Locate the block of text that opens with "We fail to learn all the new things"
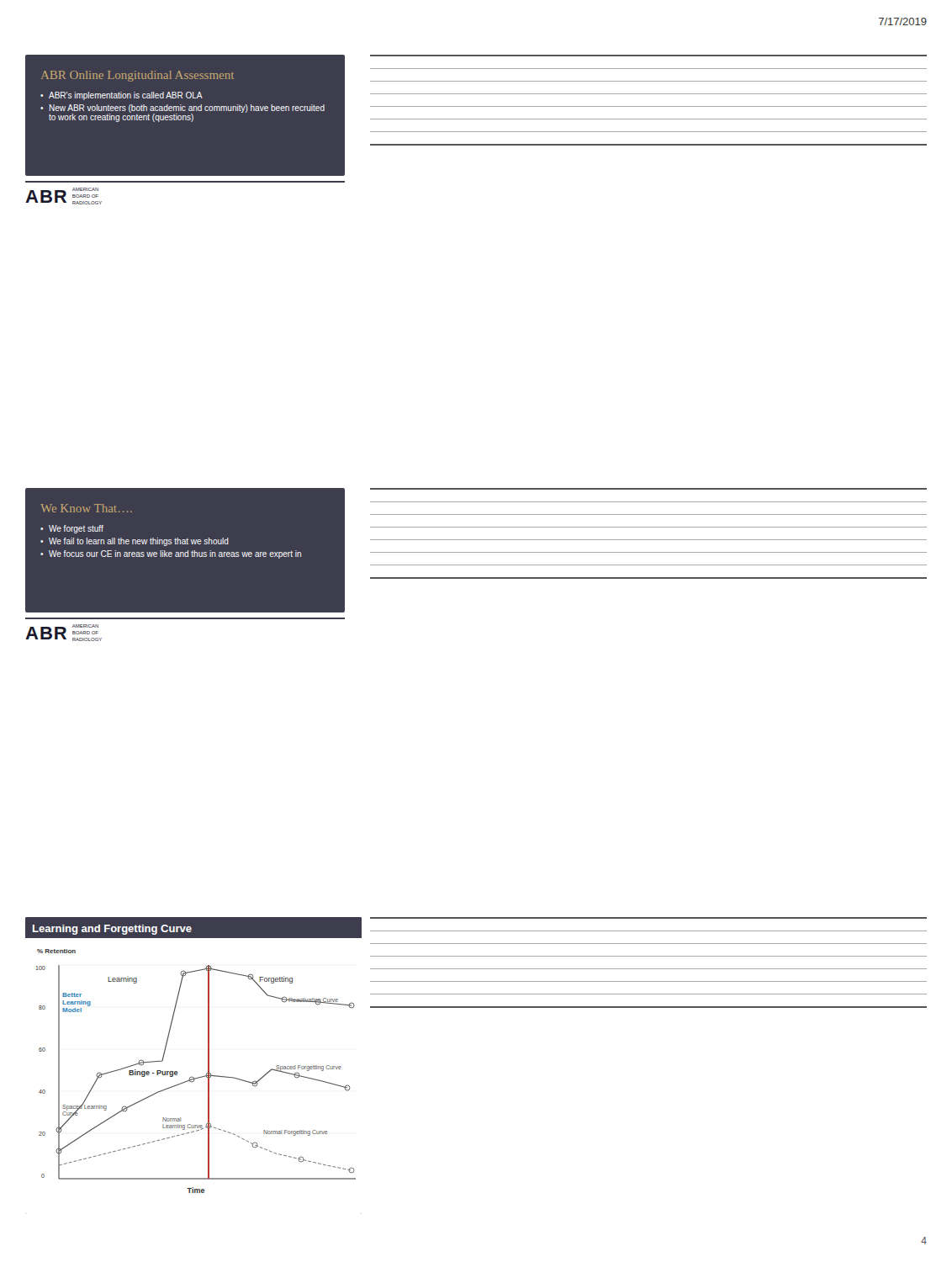Viewport: 952px width, 1262px height. 139,541
